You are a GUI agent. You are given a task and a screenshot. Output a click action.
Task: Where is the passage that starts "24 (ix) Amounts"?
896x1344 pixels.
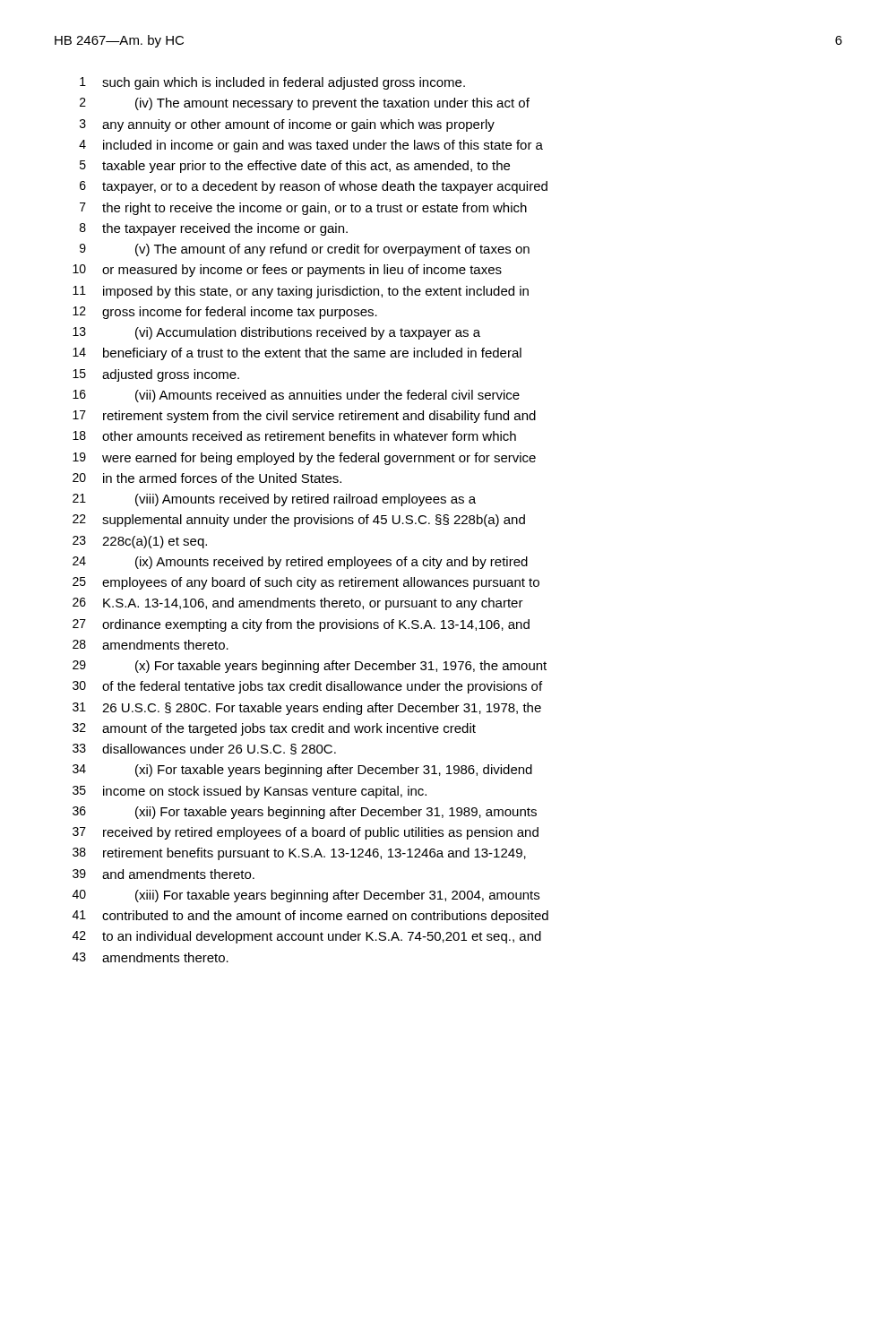point(448,561)
